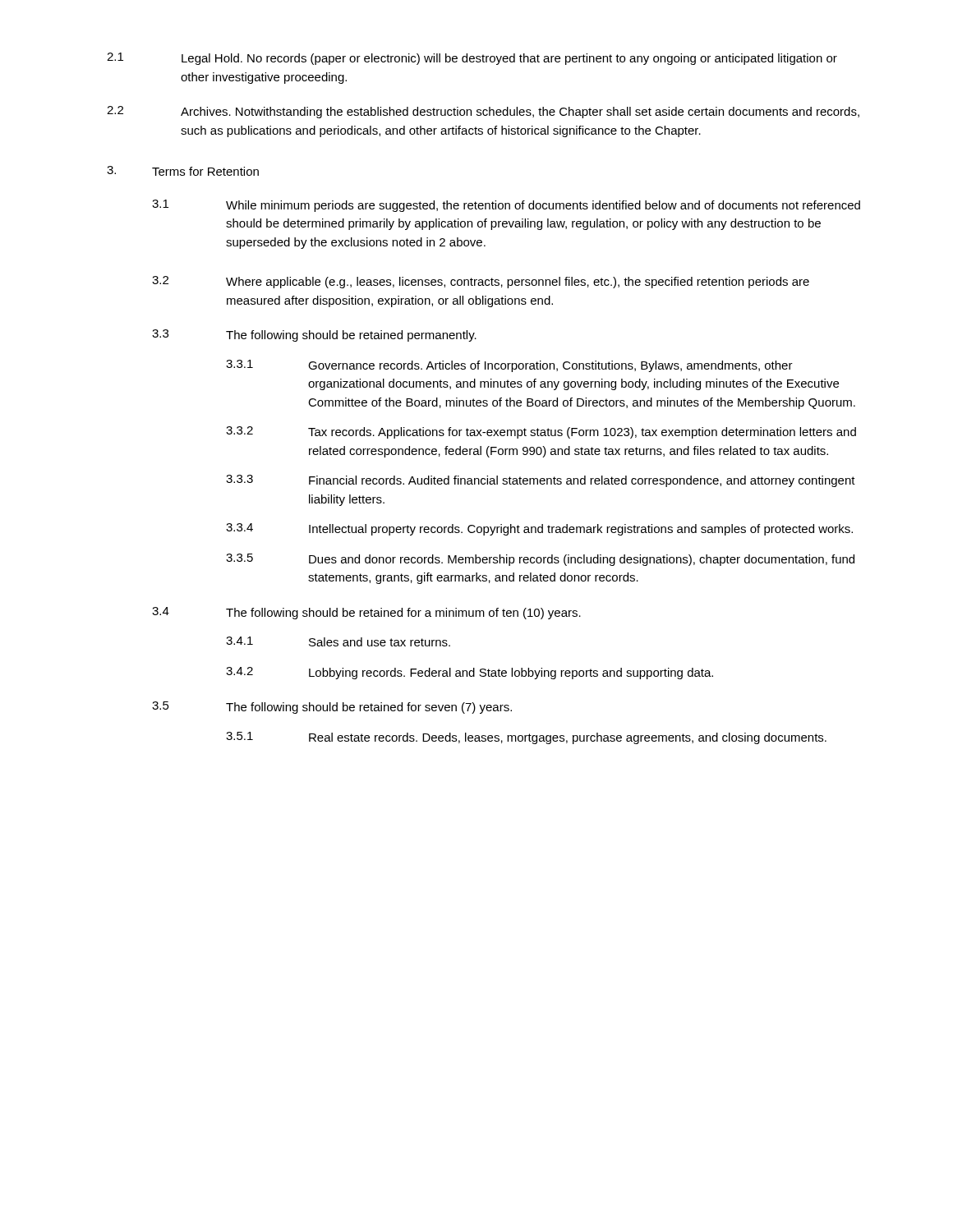Find the list item that says "2.2 Archives. Notwithstanding the established destruction schedules, the"
The width and height of the screenshot is (953, 1232).
click(x=485, y=121)
